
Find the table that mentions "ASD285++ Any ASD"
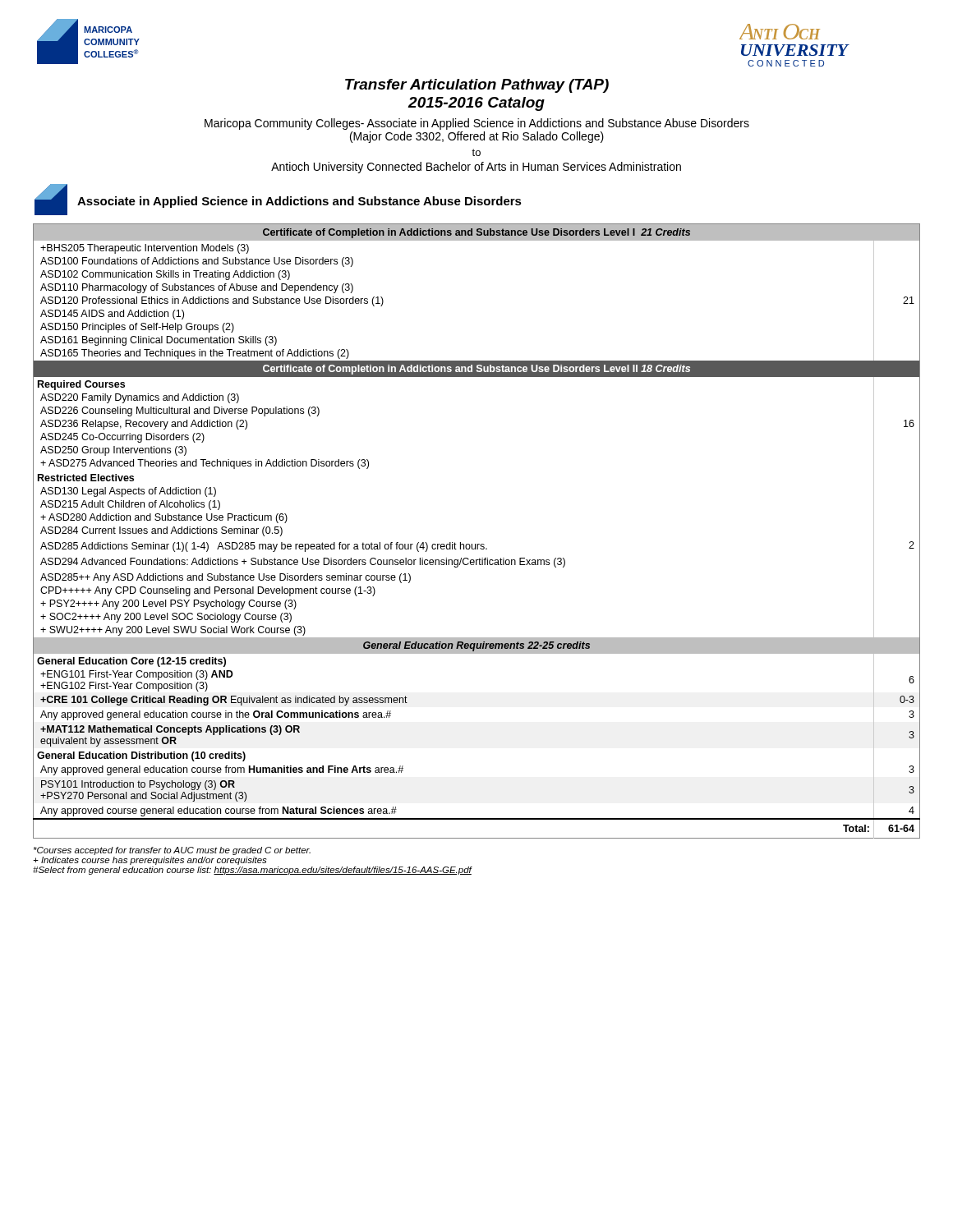tap(476, 531)
